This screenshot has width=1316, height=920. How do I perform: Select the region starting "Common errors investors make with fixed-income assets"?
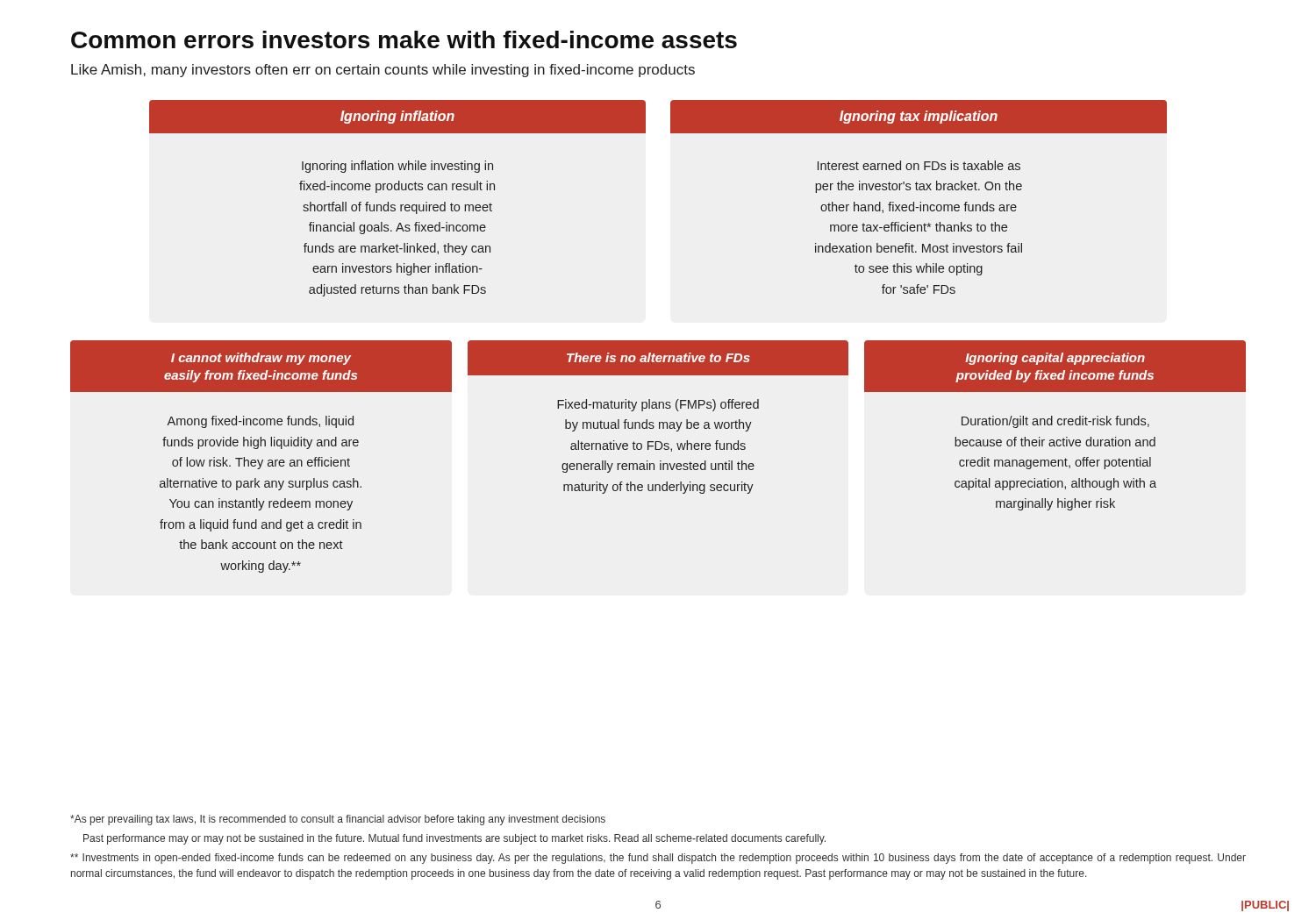404,40
